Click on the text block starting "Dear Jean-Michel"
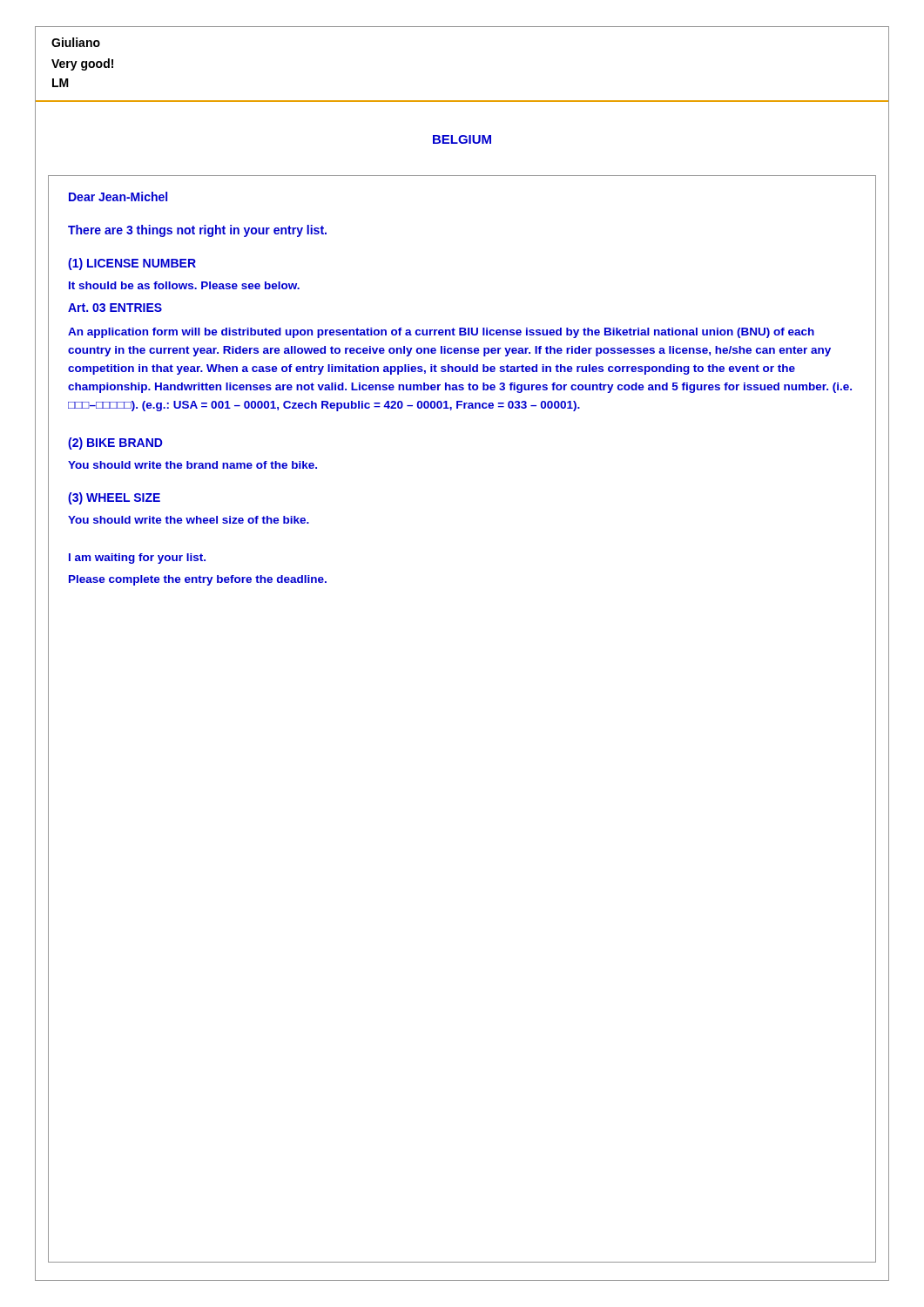Screen dimensions: 1307x924 [x=118, y=197]
